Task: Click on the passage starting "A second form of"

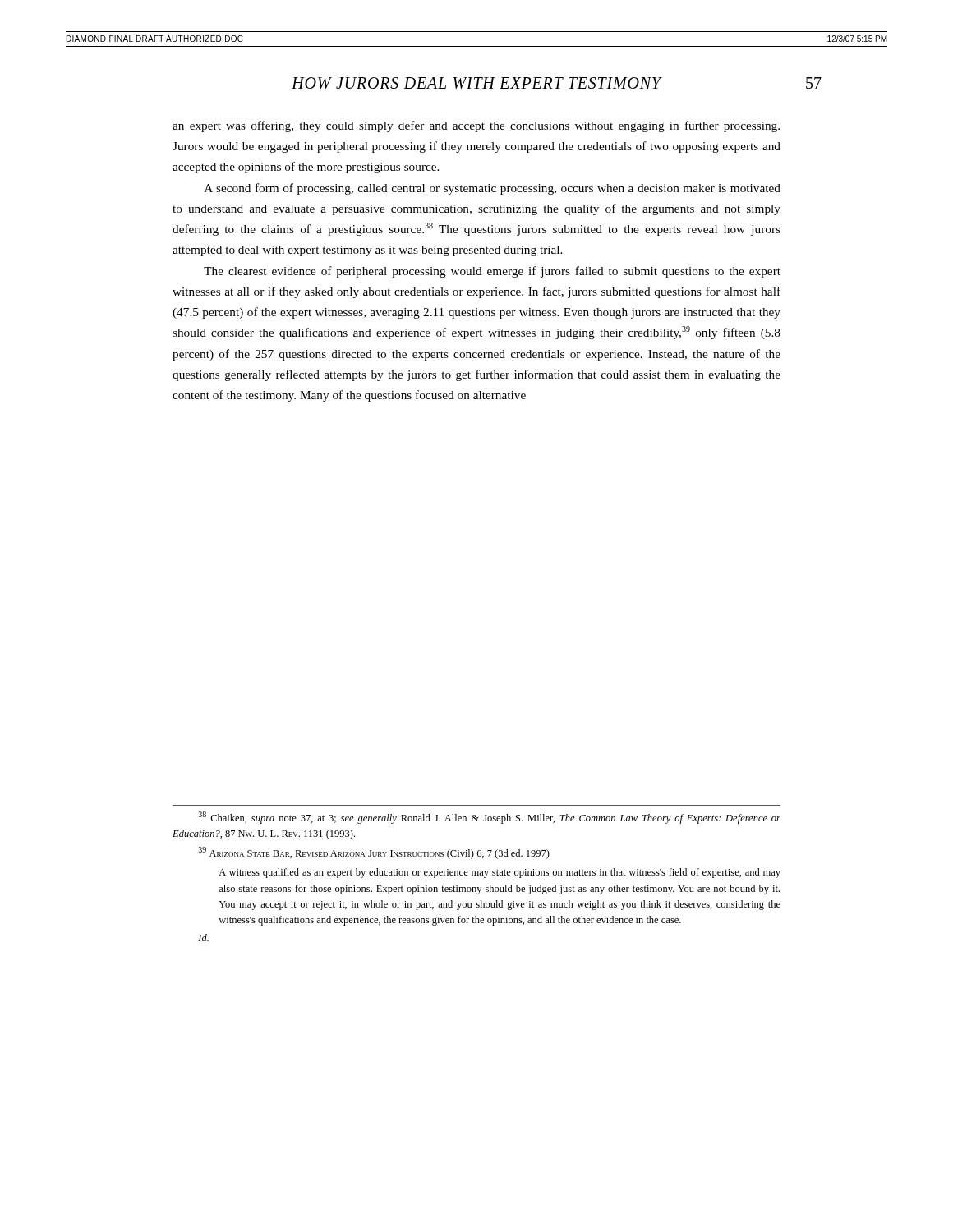Action: [476, 219]
